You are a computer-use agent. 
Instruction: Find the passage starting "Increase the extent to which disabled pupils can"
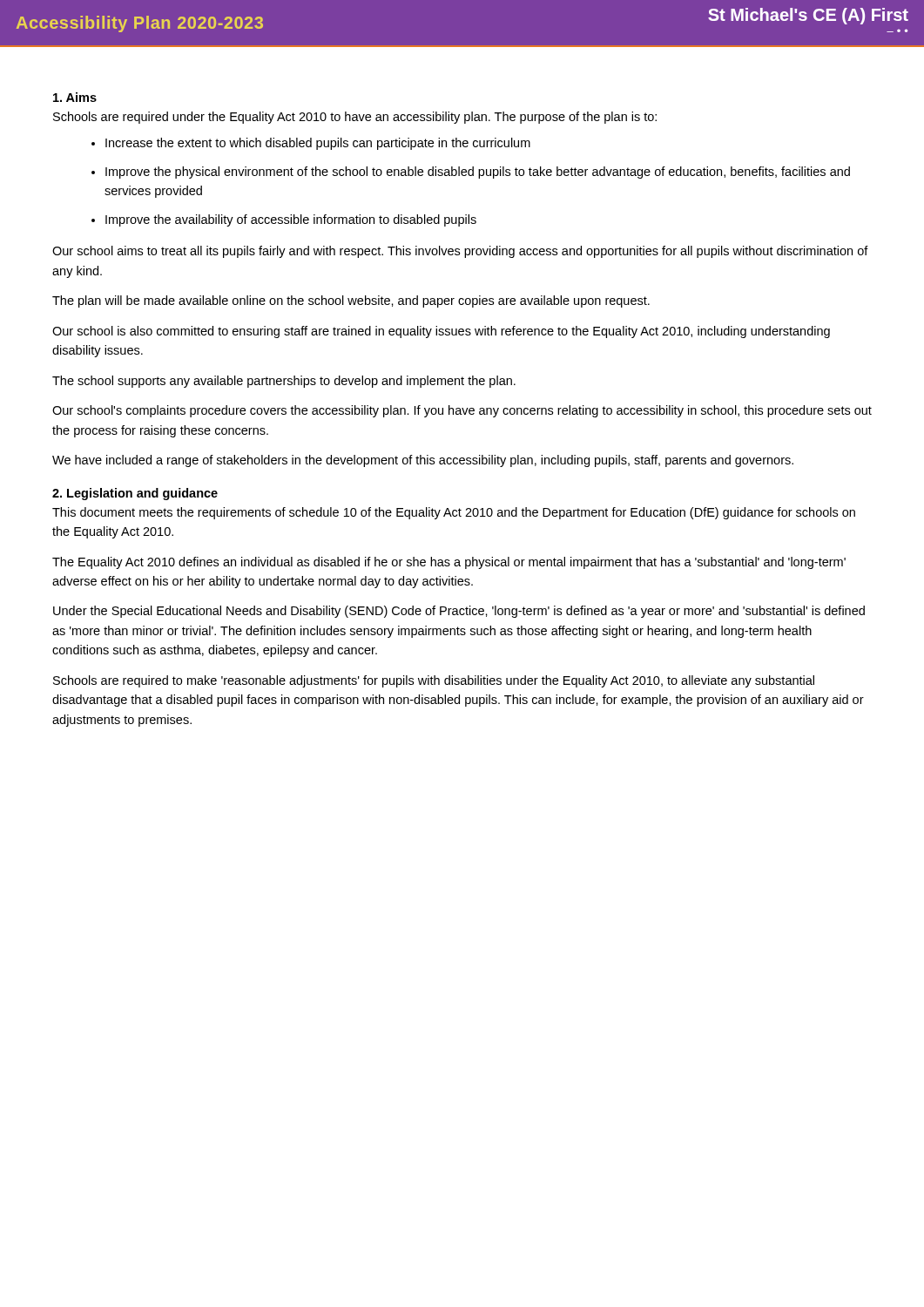(318, 143)
